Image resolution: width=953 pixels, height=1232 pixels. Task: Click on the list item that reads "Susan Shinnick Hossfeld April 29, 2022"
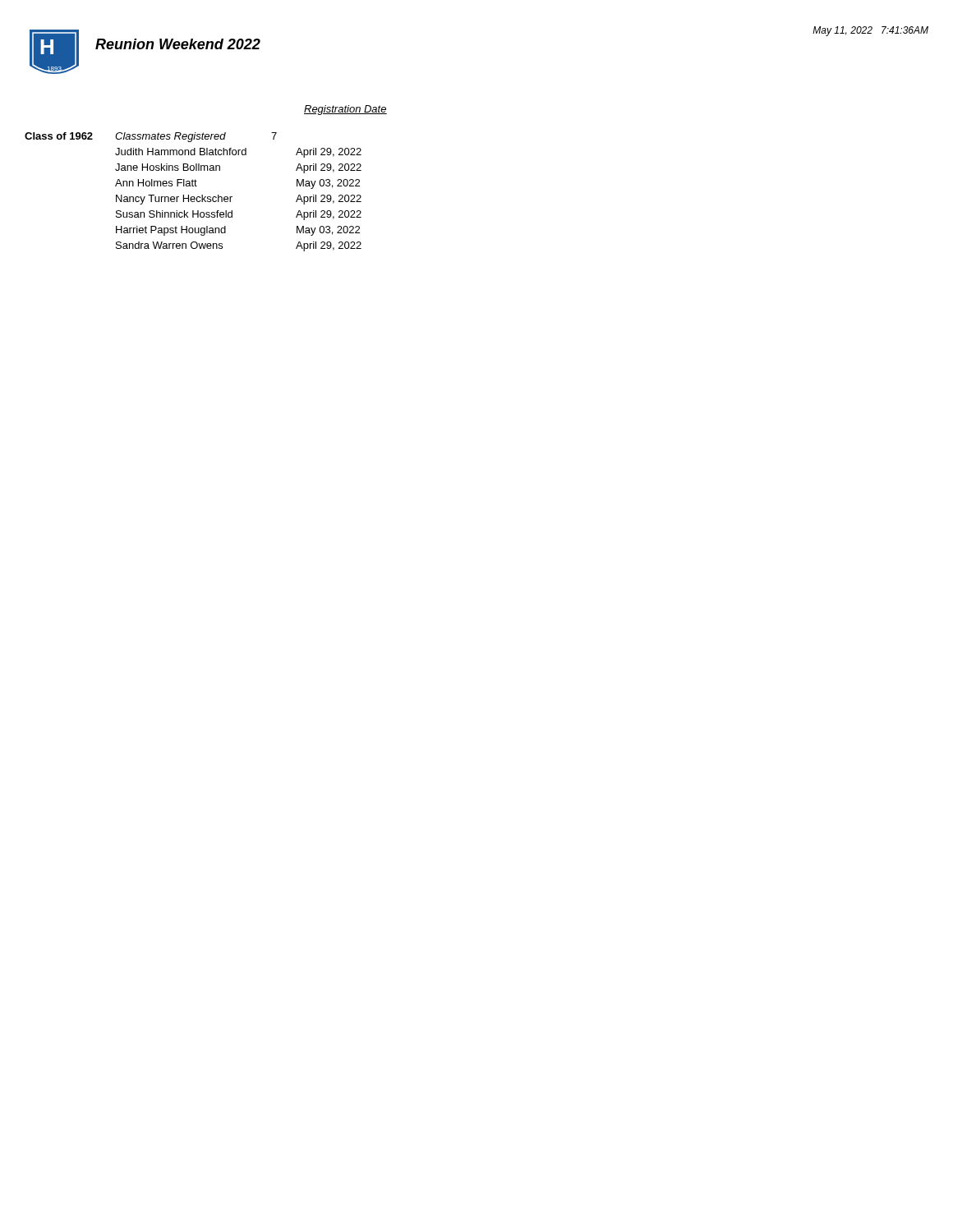238,214
